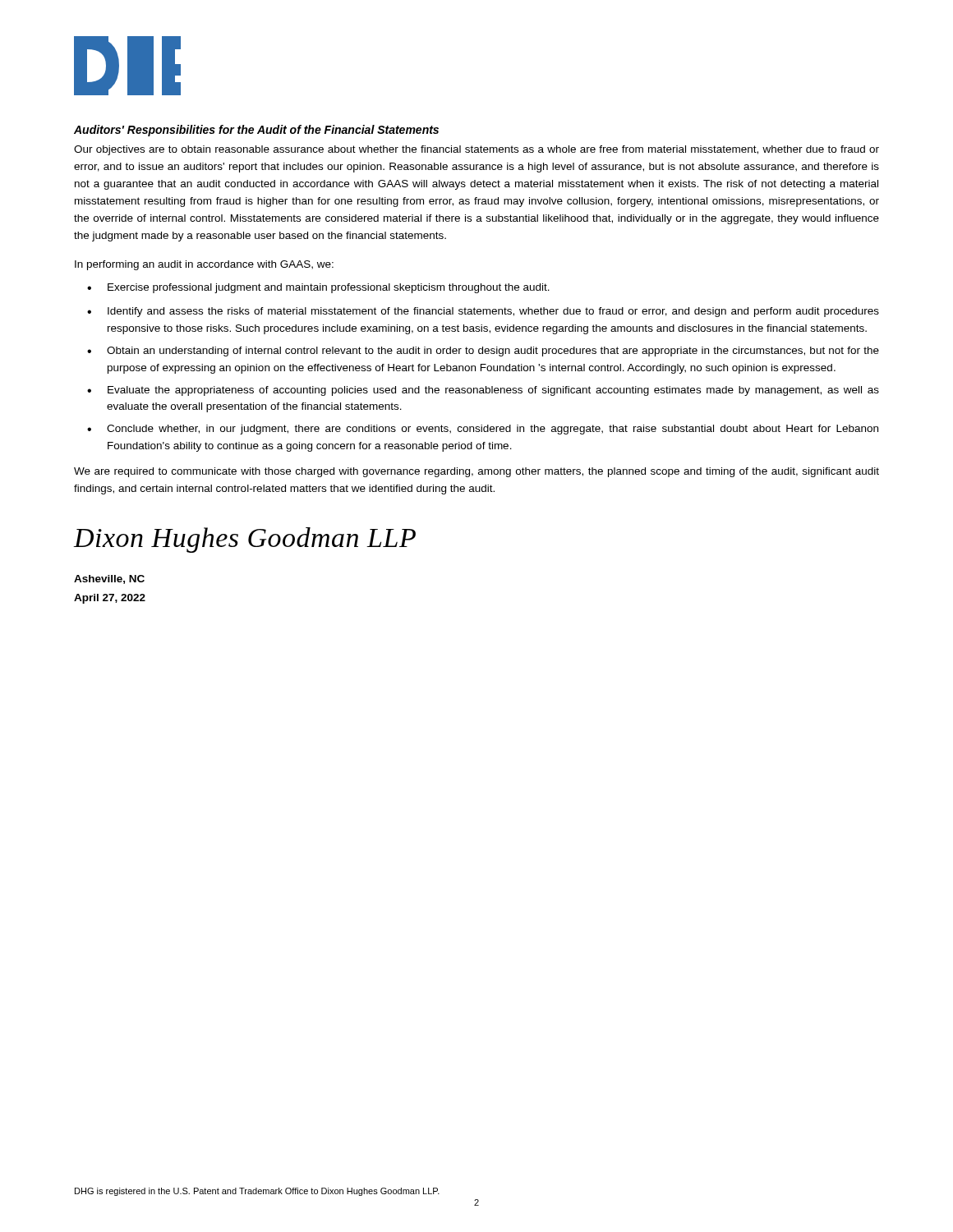Point to the block beginning "• Evaluate the appropriateness of accounting"
The height and width of the screenshot is (1232, 953).
point(483,399)
